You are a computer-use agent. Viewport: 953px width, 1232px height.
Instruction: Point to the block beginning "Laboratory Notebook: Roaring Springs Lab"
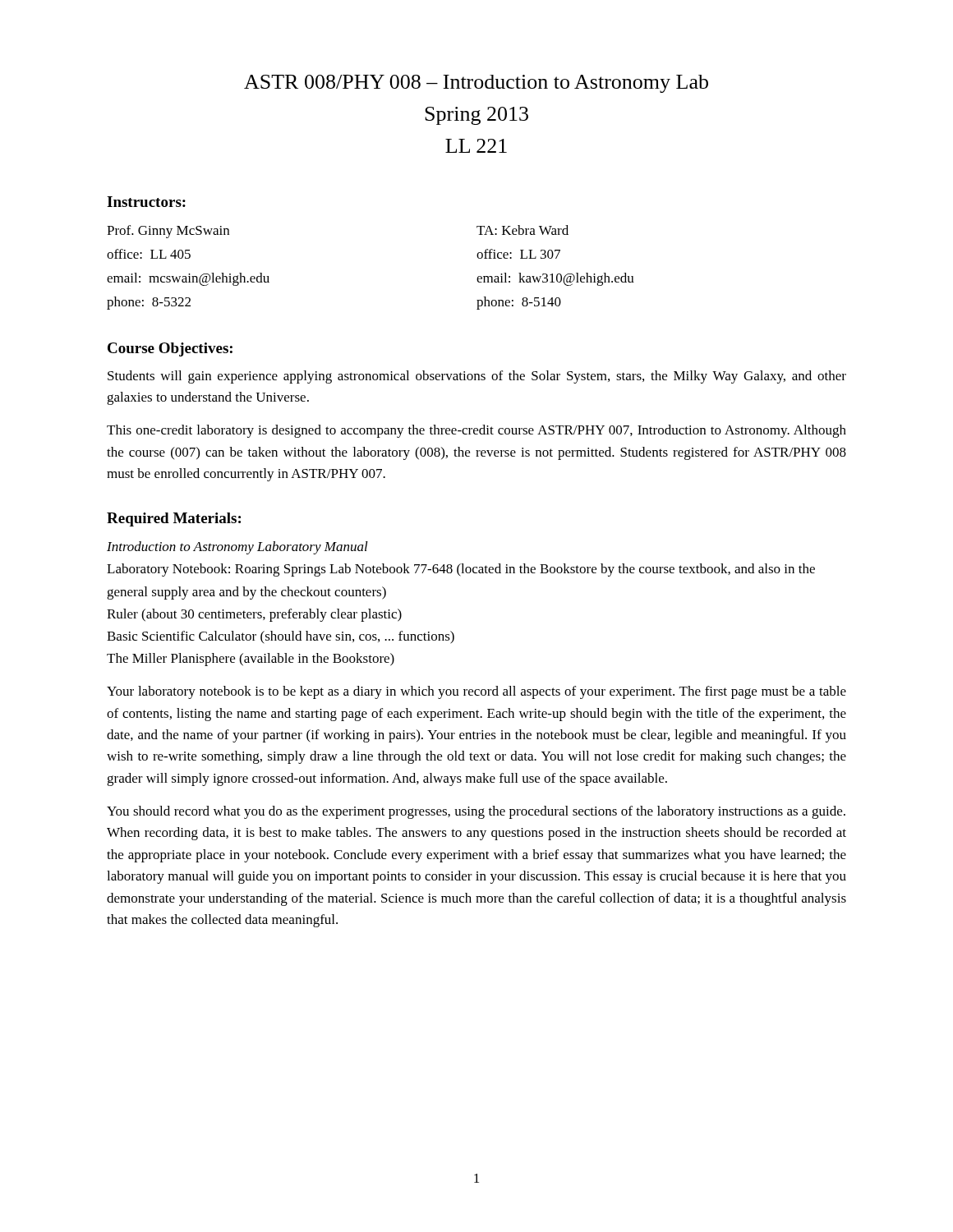click(x=461, y=580)
